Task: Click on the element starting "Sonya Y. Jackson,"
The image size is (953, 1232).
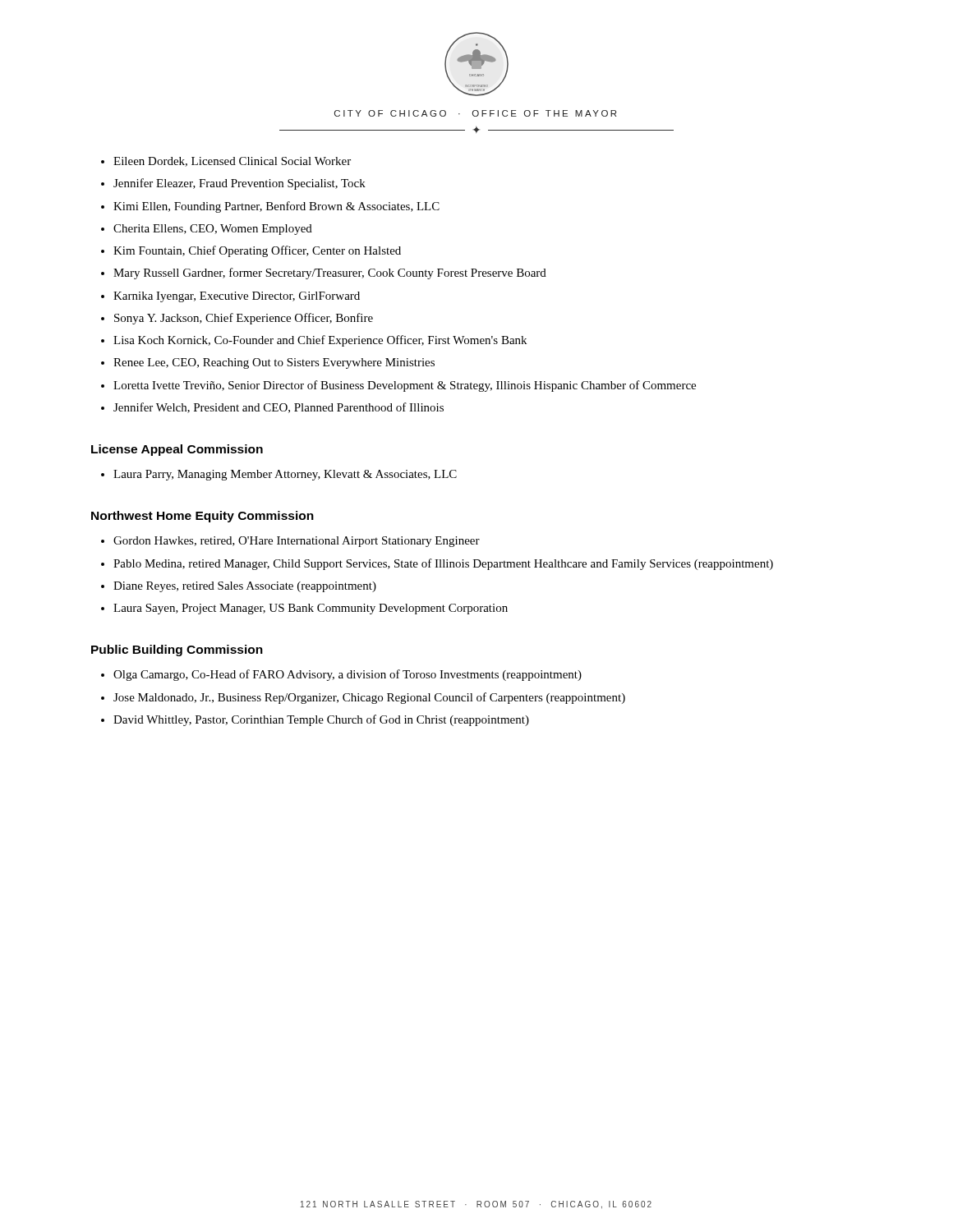Action: [244, 319]
